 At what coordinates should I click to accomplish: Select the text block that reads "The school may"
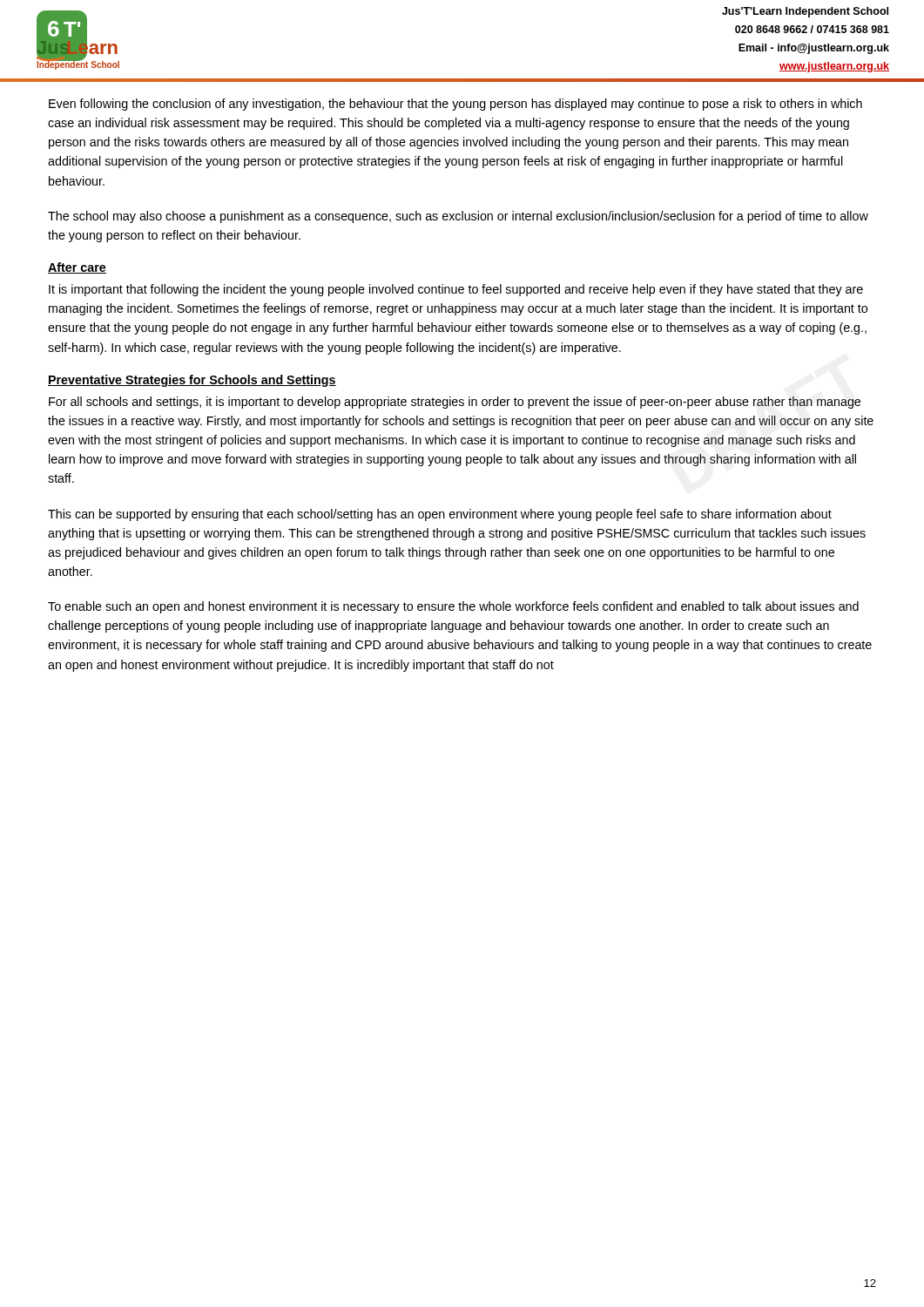tap(458, 226)
